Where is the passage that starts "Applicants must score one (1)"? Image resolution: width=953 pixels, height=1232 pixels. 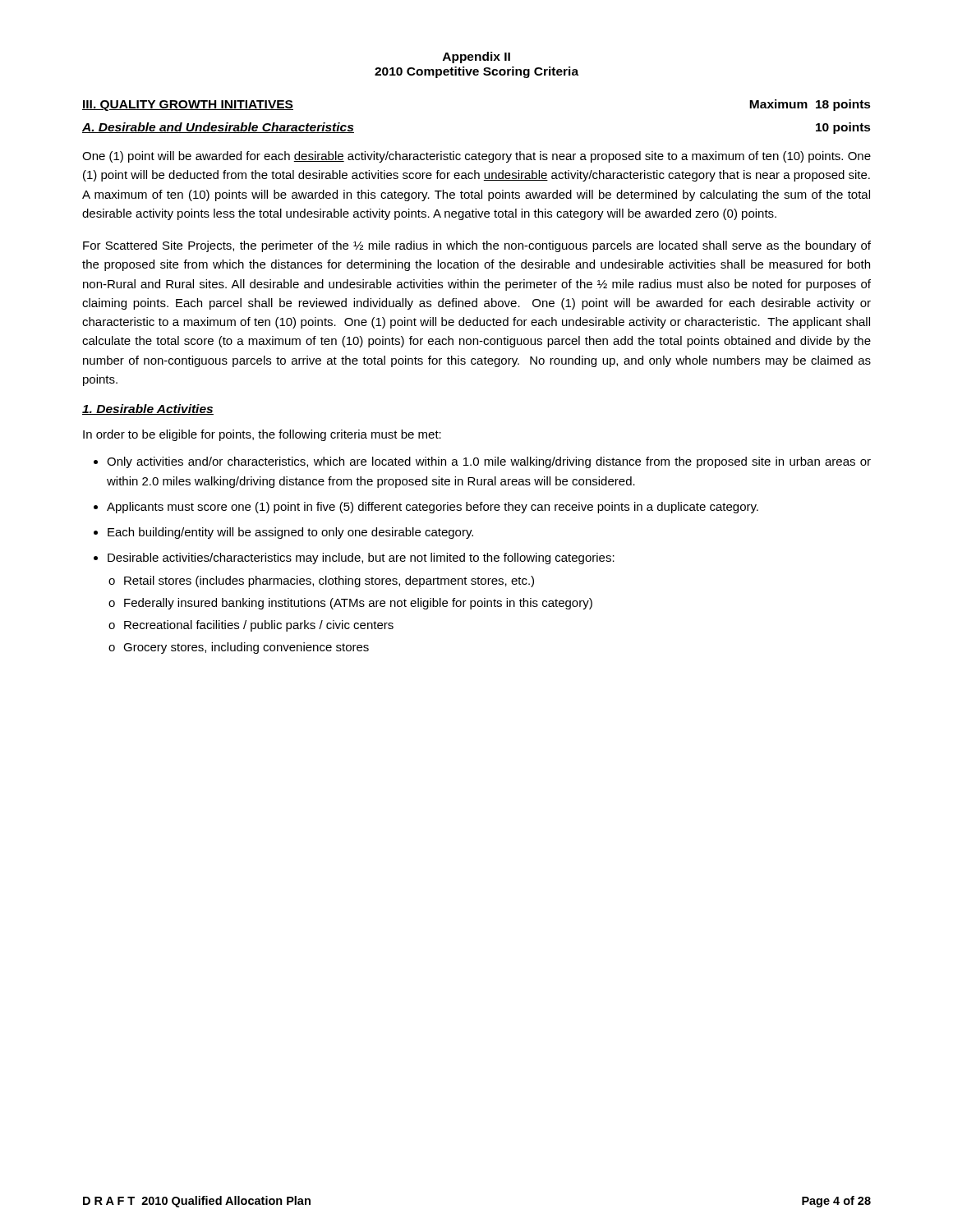click(489, 506)
